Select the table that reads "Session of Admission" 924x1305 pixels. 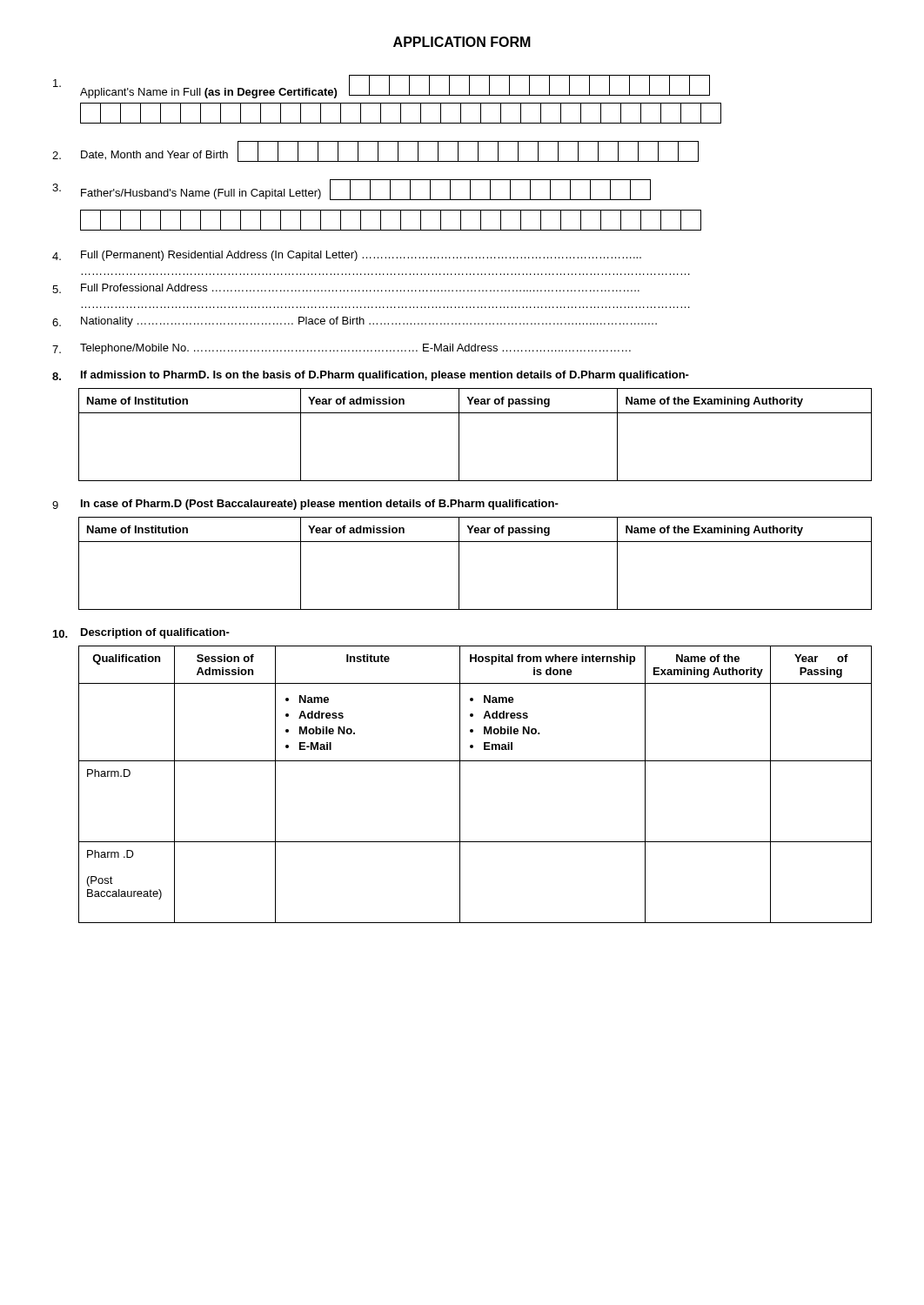click(x=475, y=784)
